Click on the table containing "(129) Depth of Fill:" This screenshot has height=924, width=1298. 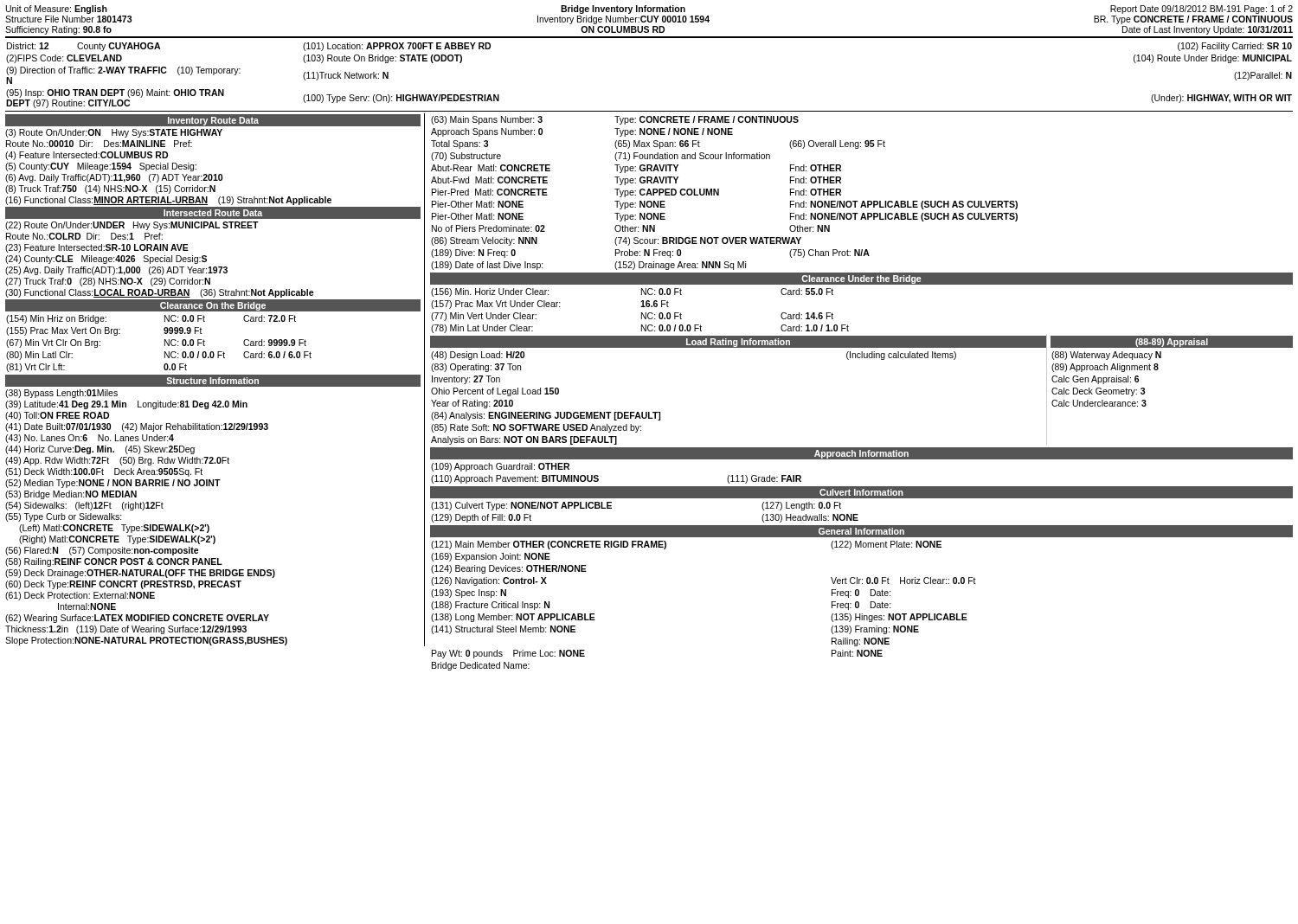(x=861, y=511)
